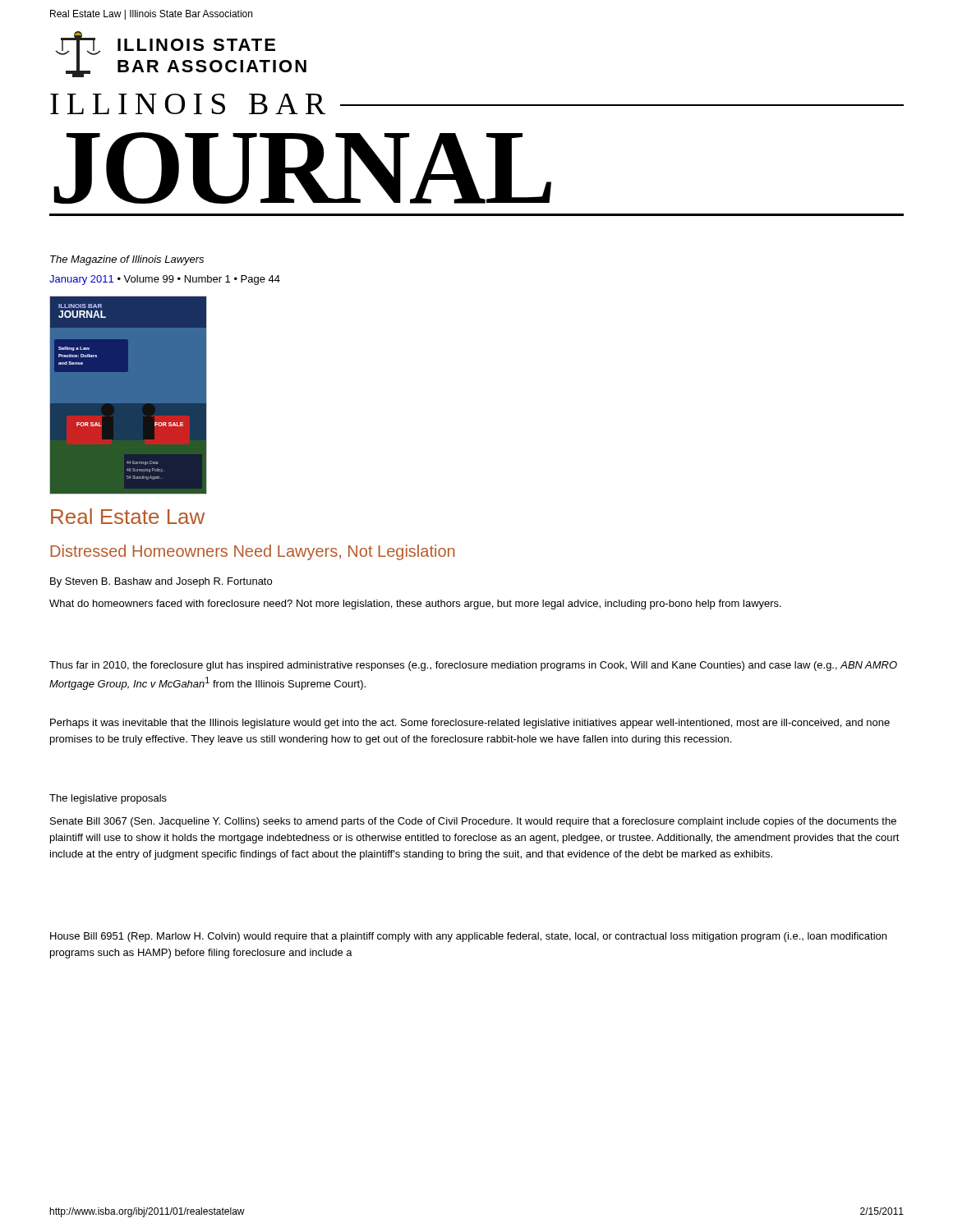Click the passage that begins "Senate Bill 3067 (Sen. Jacqueline"

point(474,837)
